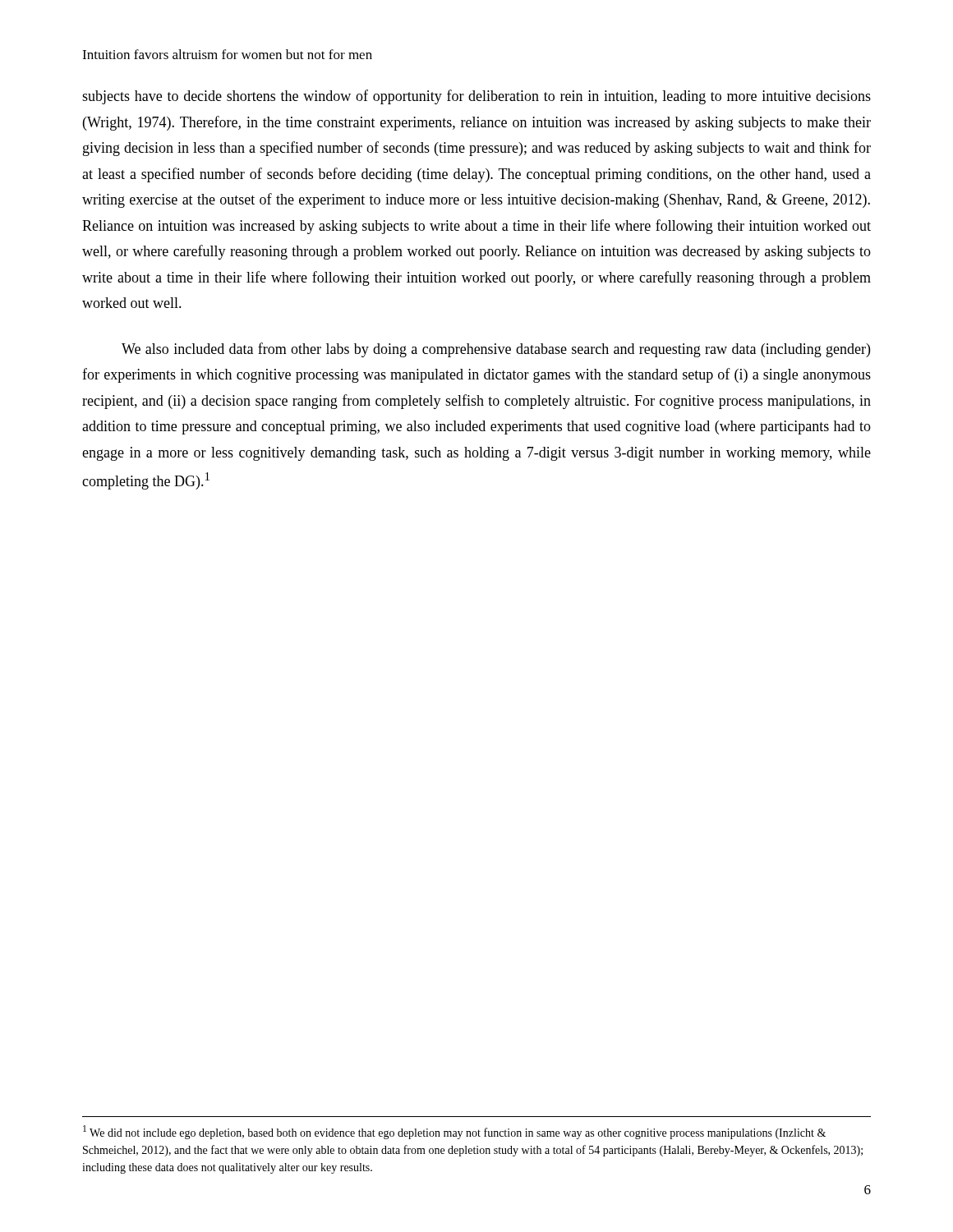Select the text block with the text "We also included data from other labs"

pos(476,415)
